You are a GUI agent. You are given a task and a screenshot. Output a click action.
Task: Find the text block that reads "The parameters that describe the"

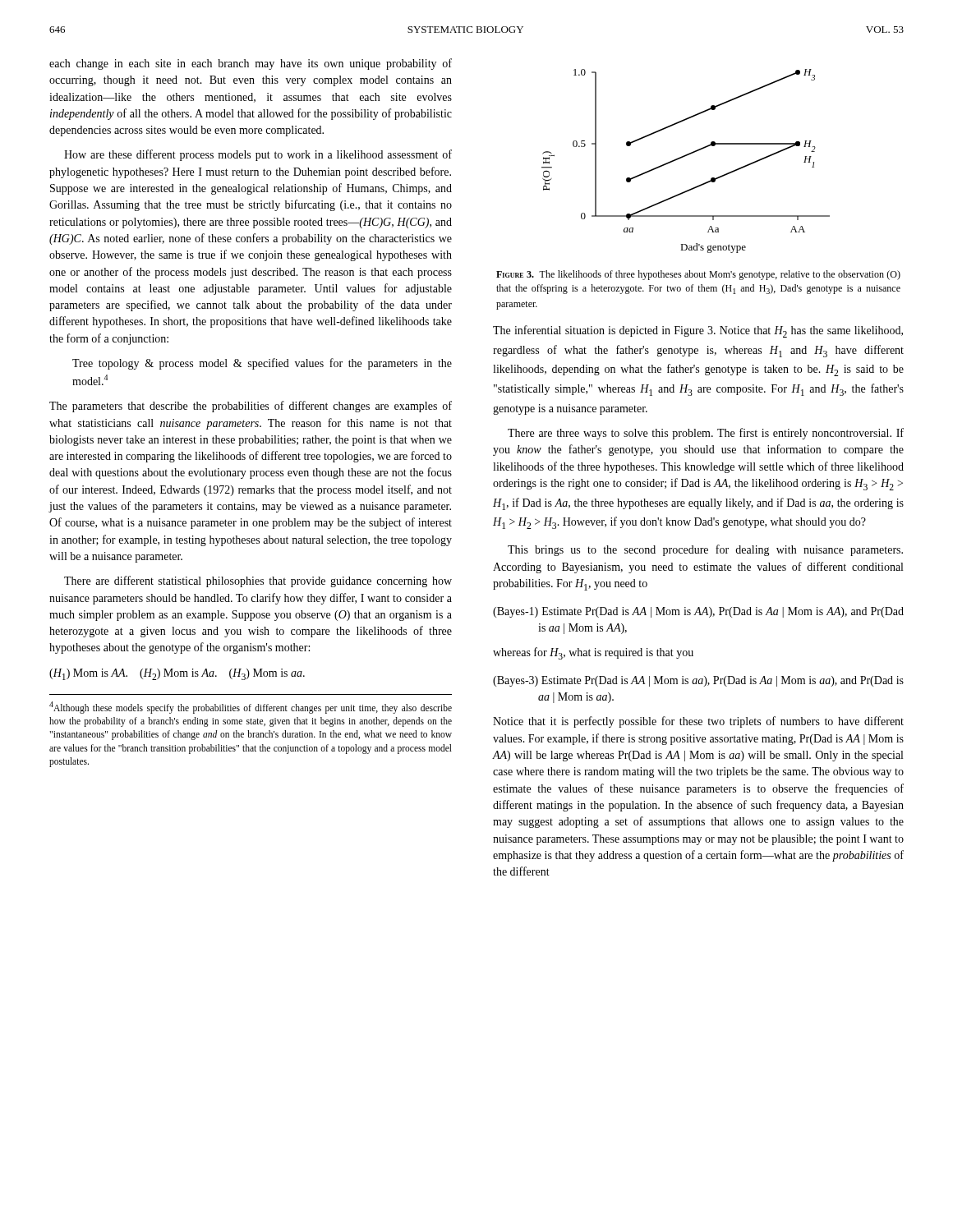click(251, 528)
